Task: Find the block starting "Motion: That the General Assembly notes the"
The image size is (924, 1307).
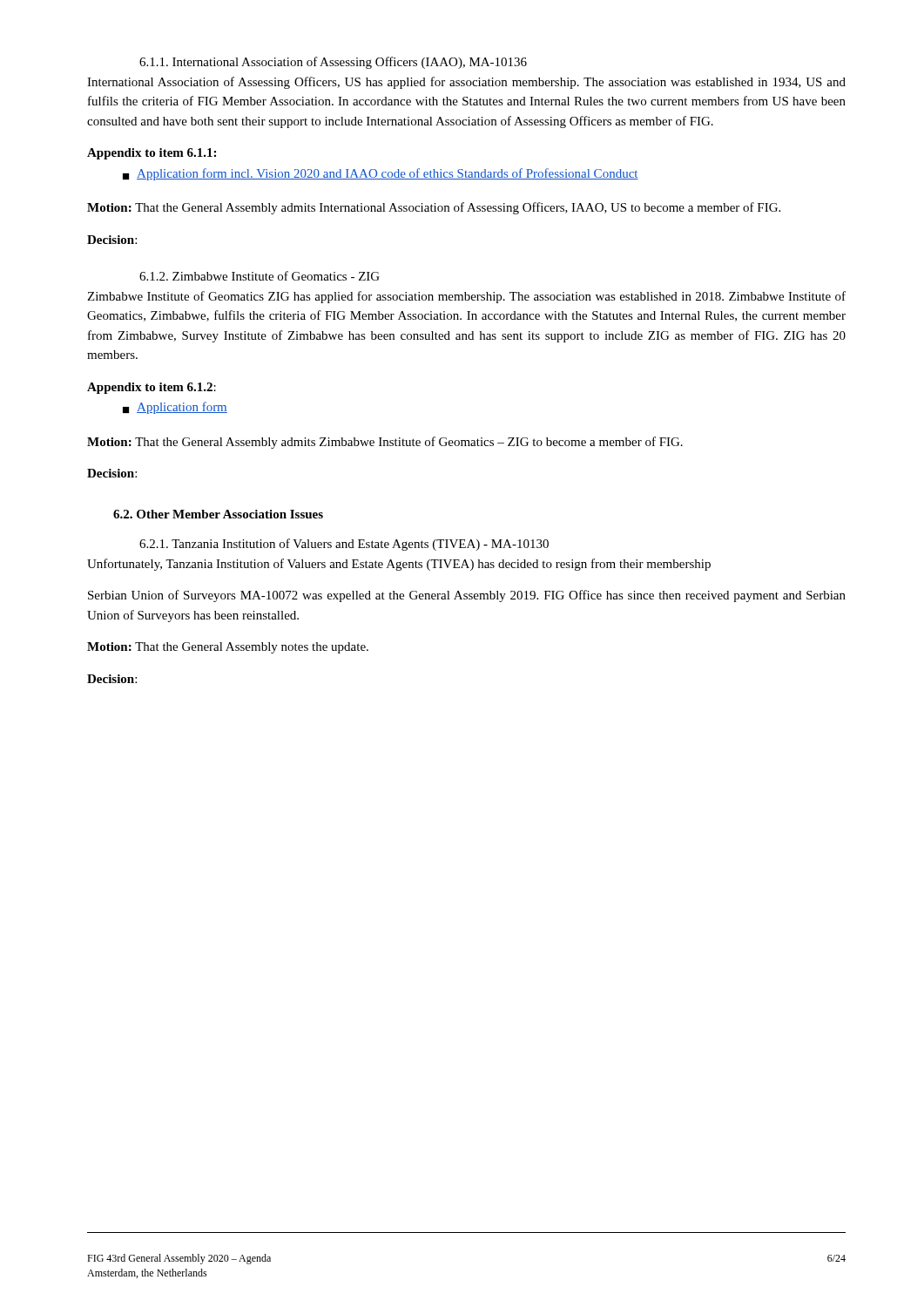Action: pos(228,648)
